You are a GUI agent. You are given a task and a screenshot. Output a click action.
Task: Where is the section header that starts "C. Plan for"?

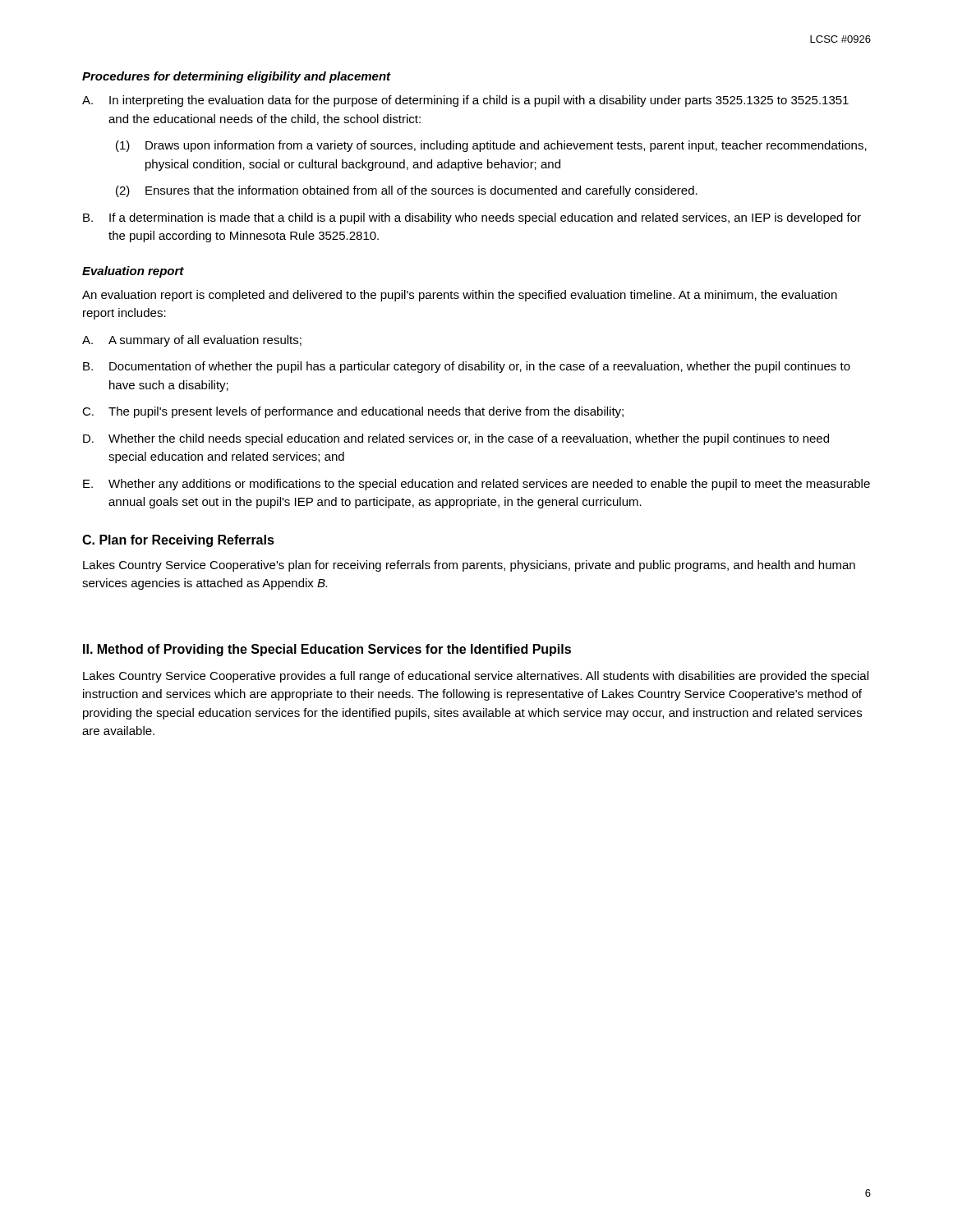pyautogui.click(x=178, y=540)
